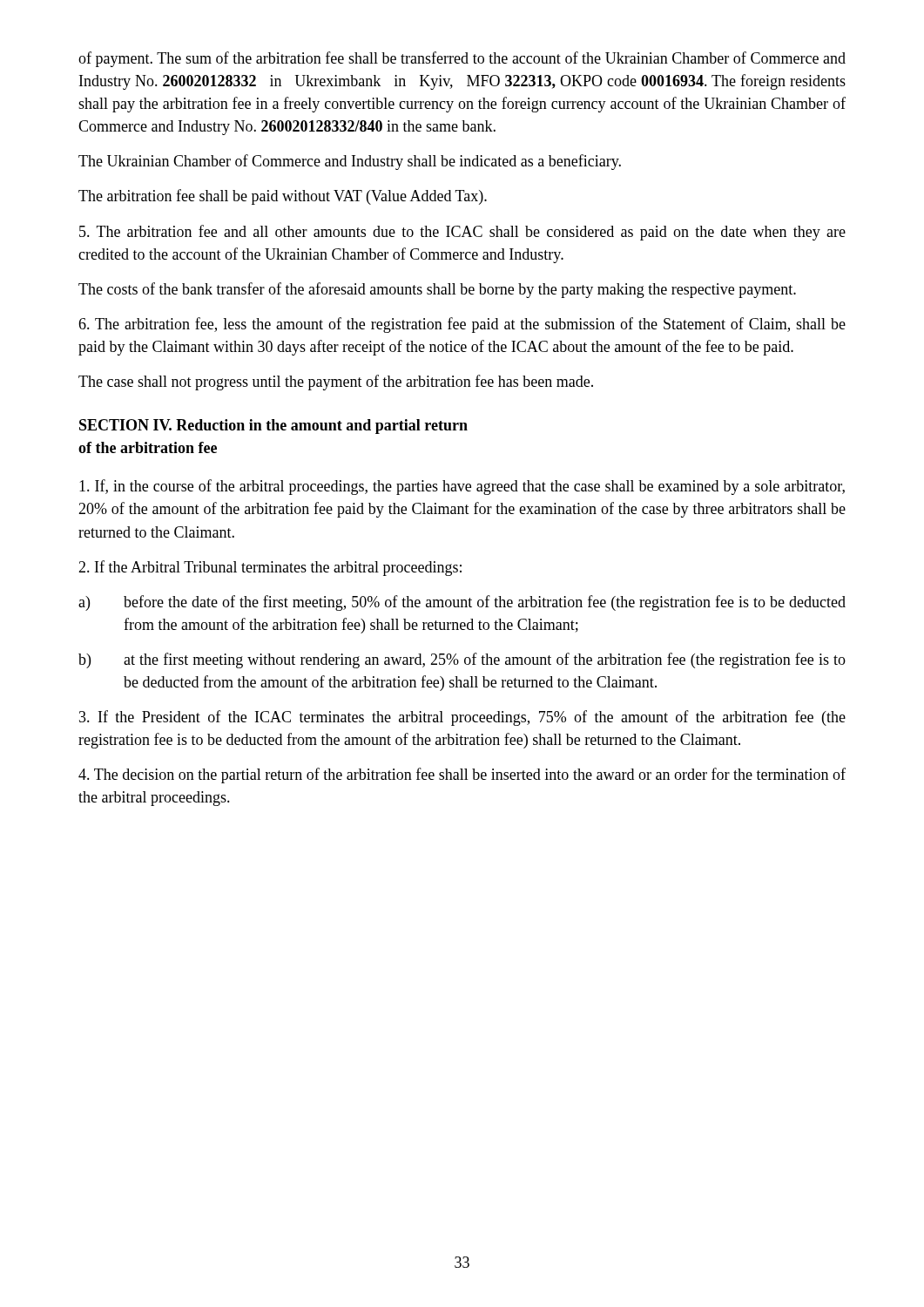Point to the block beginning "The costs of the bank transfer of the"
The width and height of the screenshot is (924, 1307).
pos(437,289)
